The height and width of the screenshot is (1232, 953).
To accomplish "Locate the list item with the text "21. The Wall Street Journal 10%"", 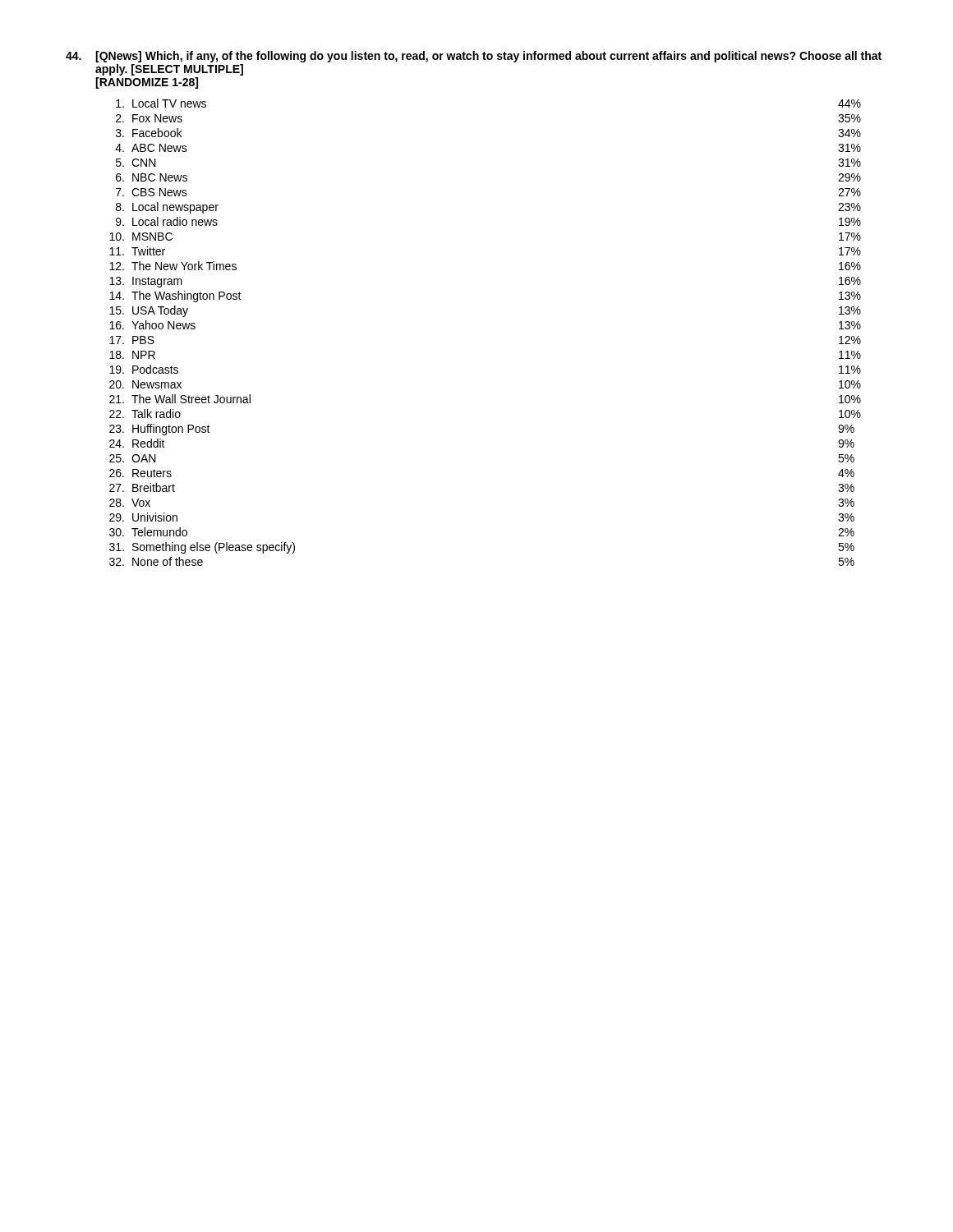I will pyautogui.click(x=183, y=399).
